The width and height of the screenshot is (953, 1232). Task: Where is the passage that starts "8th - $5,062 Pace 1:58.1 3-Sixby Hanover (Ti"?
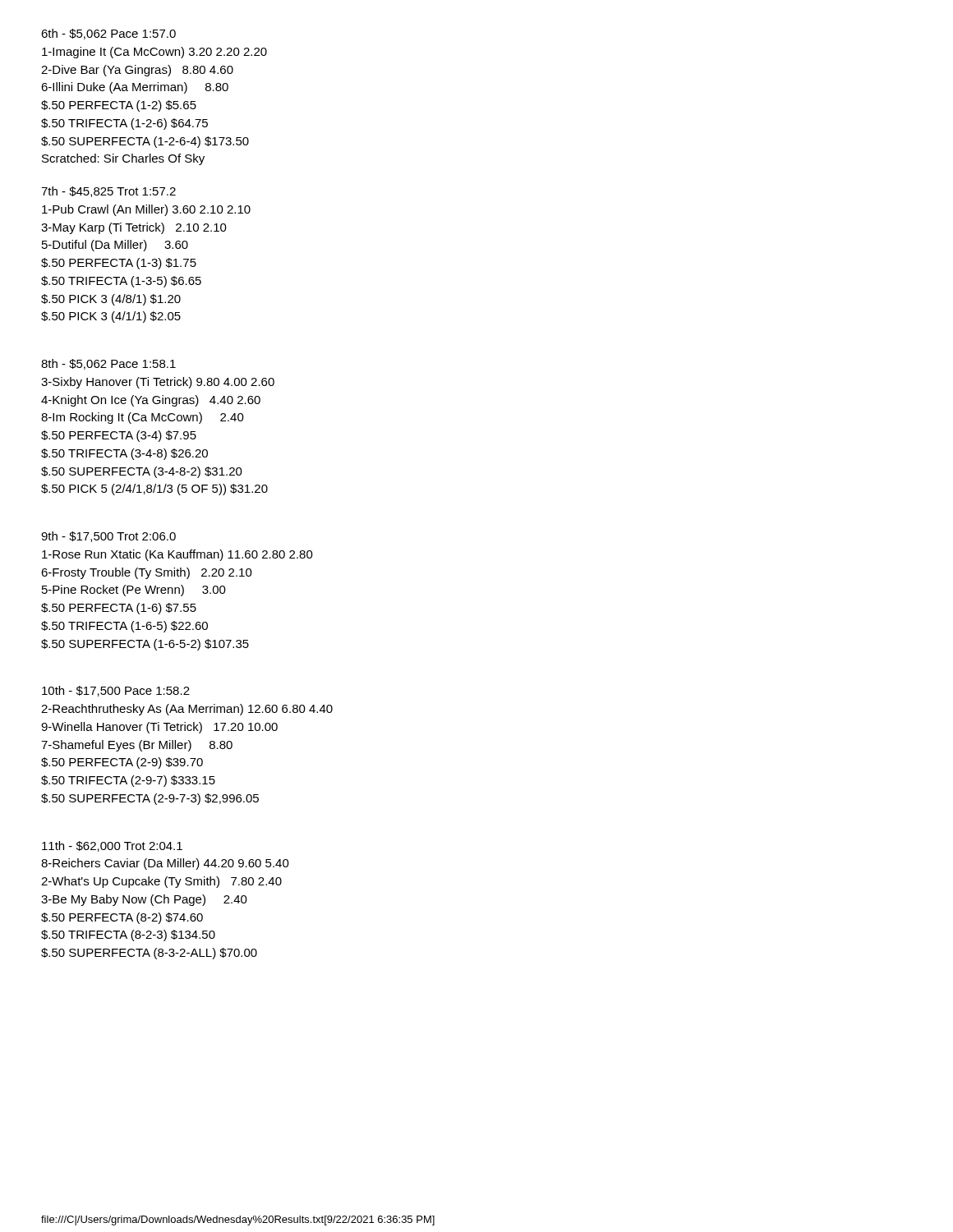(x=158, y=426)
